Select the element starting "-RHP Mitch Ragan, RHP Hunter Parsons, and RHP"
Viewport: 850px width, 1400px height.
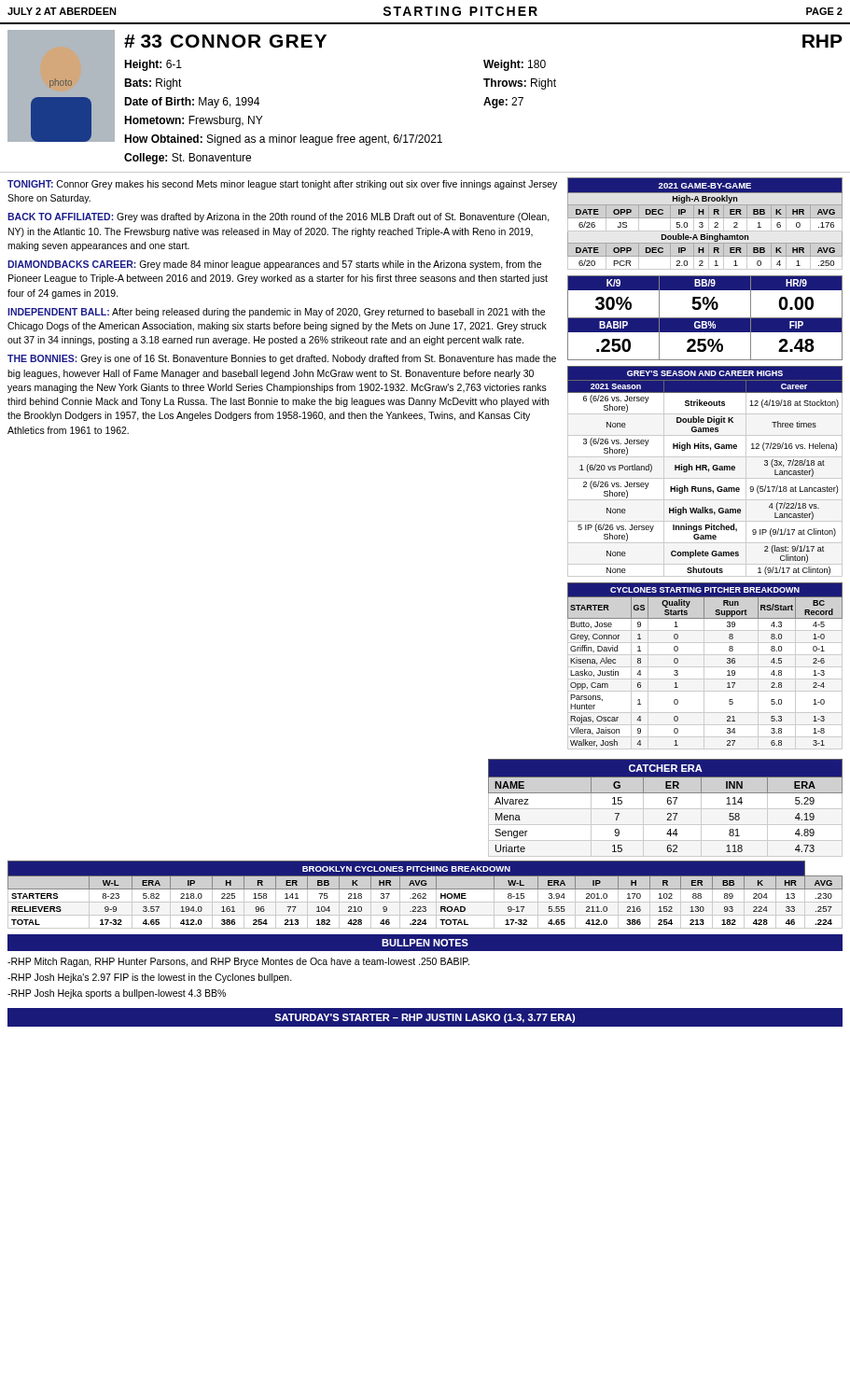point(239,961)
